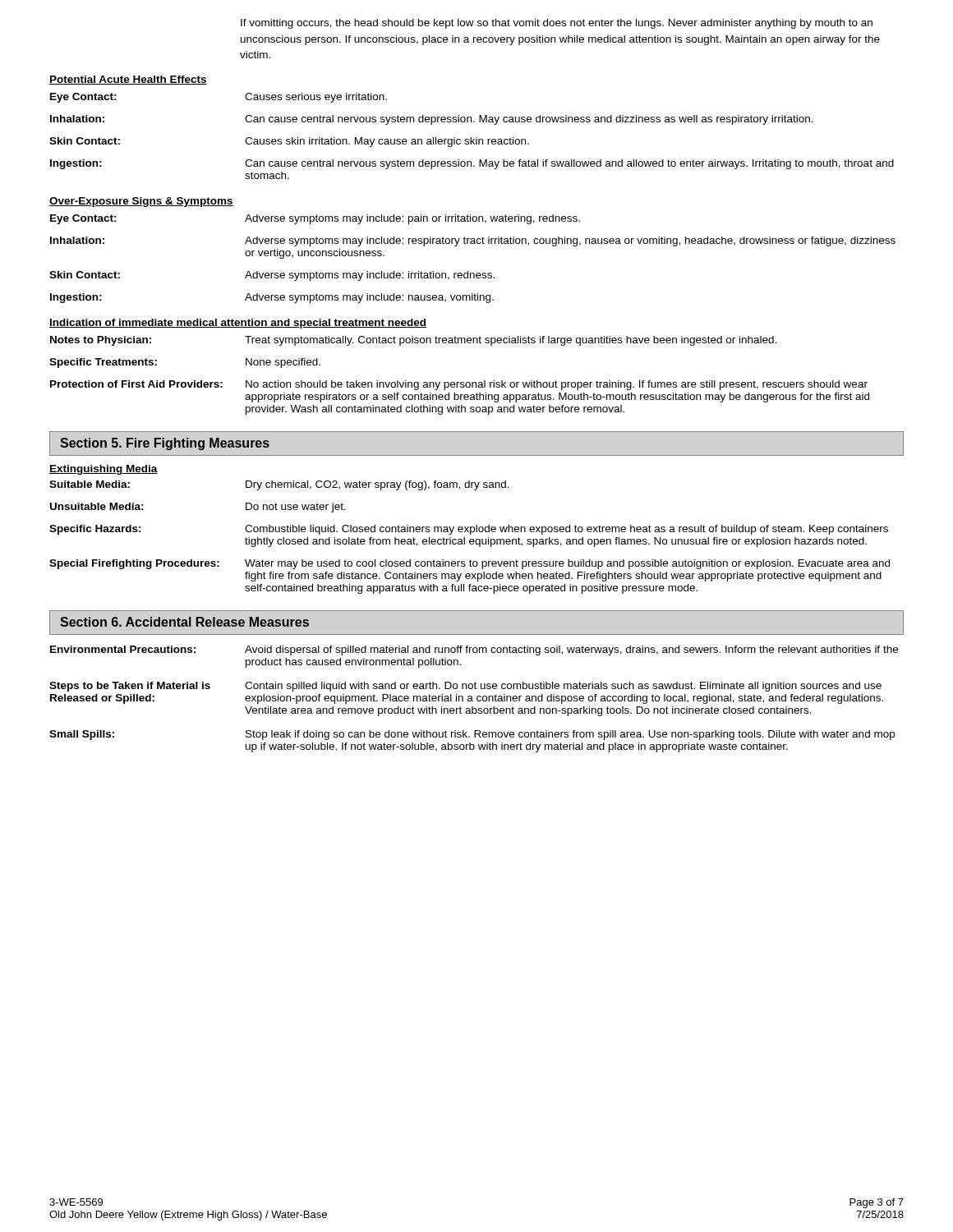
Task: Find the passage starting "Extinguishing Media"
Action: 103,468
